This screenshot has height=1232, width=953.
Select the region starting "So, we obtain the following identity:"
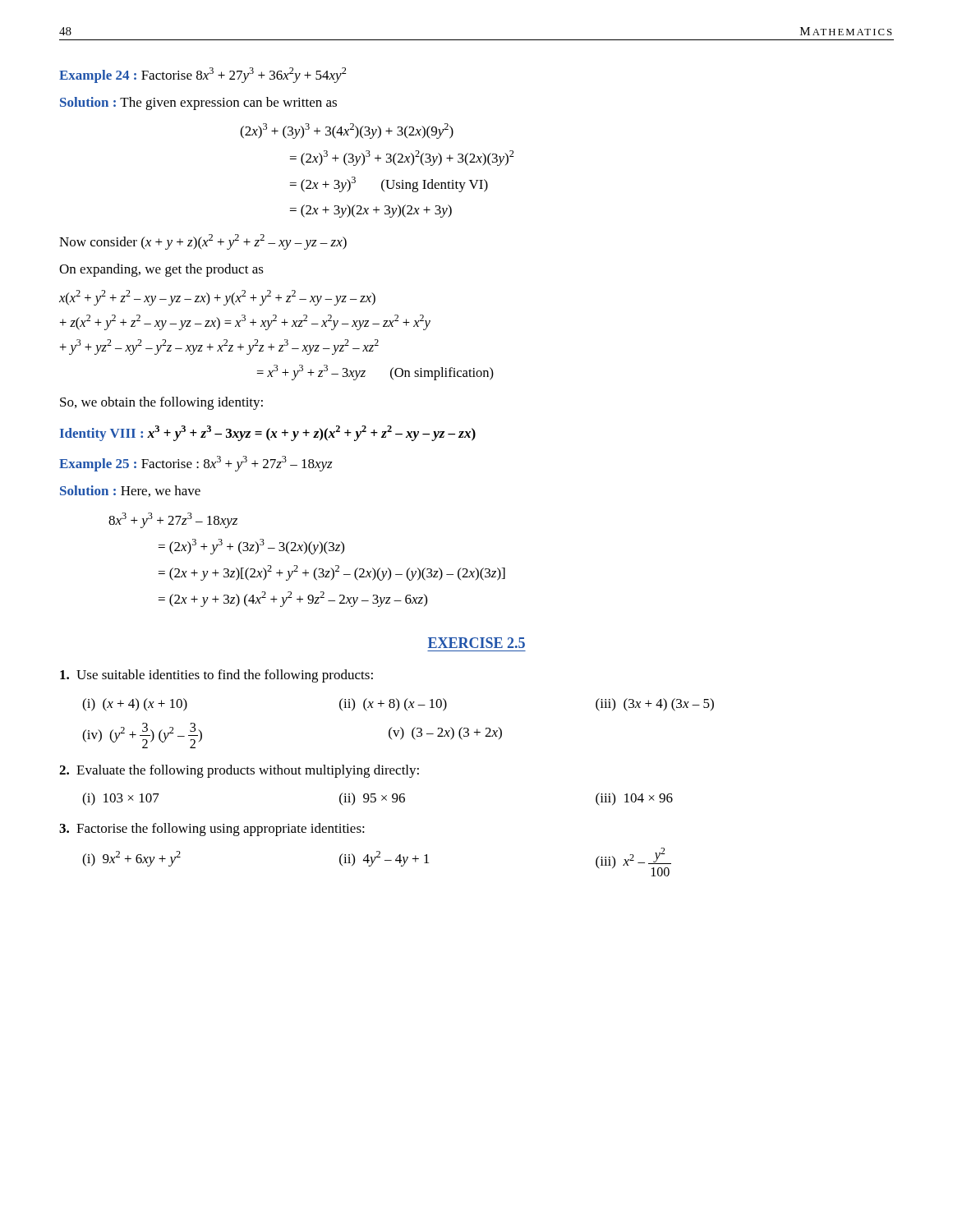162,402
